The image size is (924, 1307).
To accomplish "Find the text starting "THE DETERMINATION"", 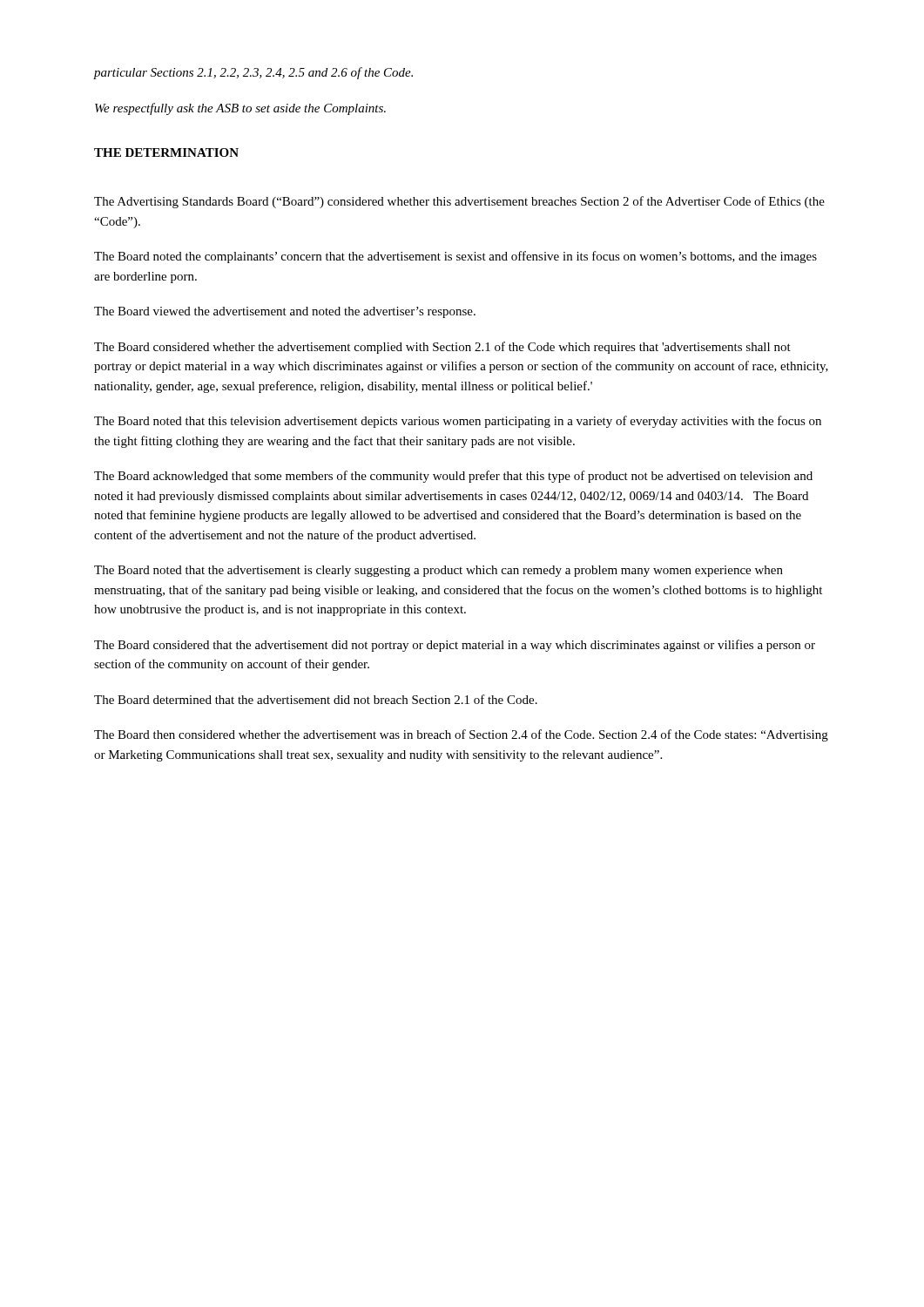I will point(166,152).
